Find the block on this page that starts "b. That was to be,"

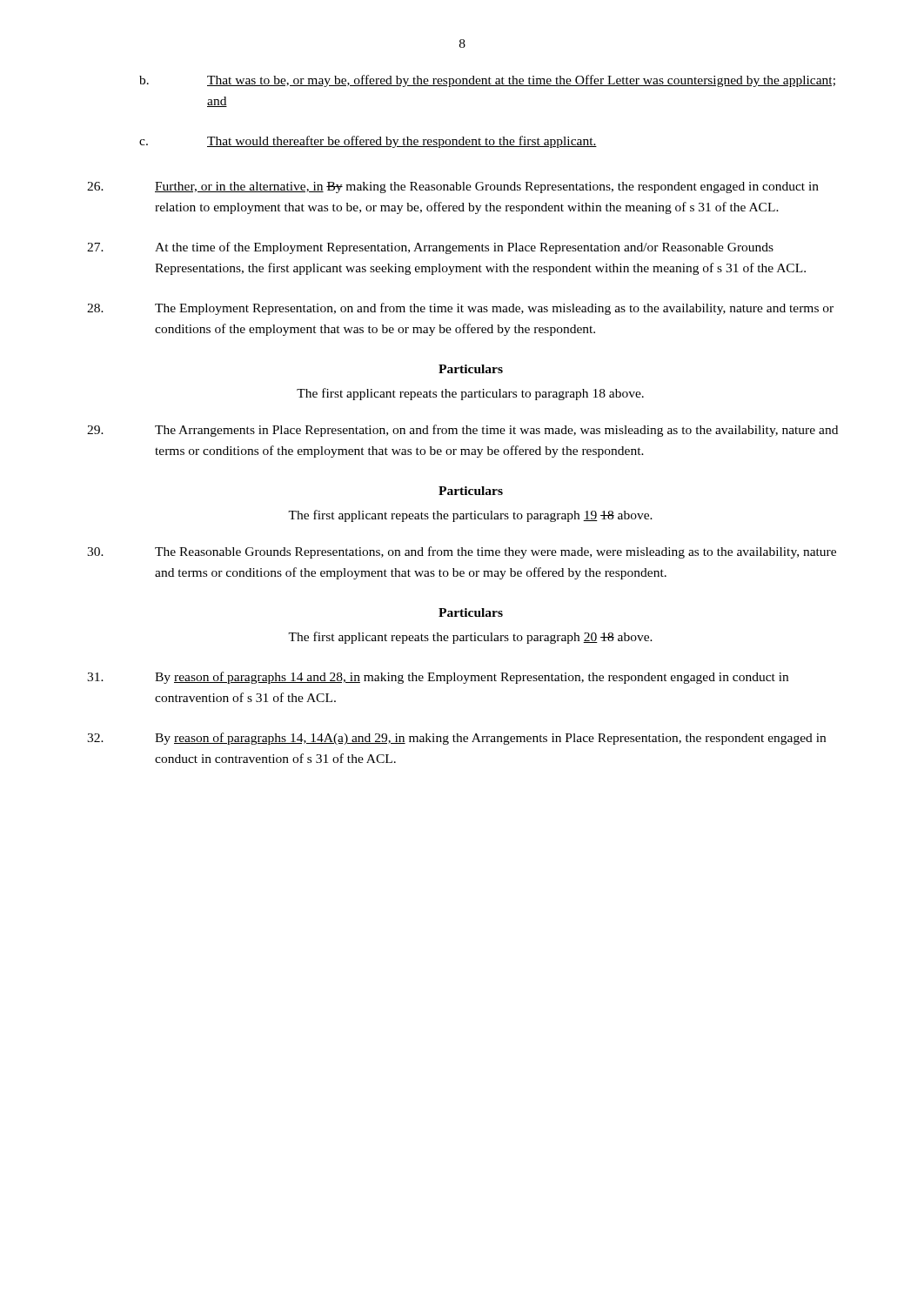click(471, 91)
